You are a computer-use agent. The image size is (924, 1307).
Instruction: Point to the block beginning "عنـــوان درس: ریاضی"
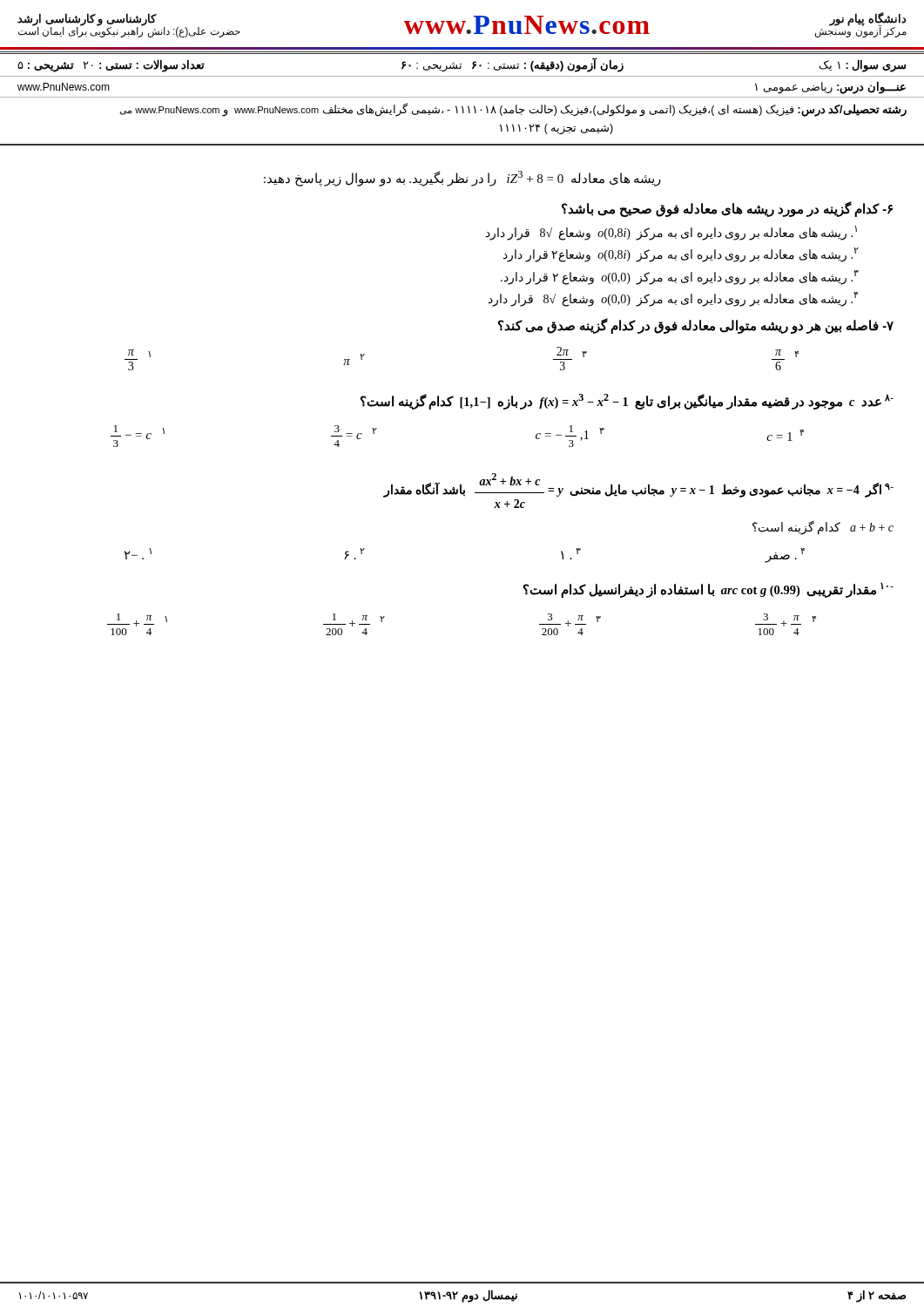(x=462, y=87)
